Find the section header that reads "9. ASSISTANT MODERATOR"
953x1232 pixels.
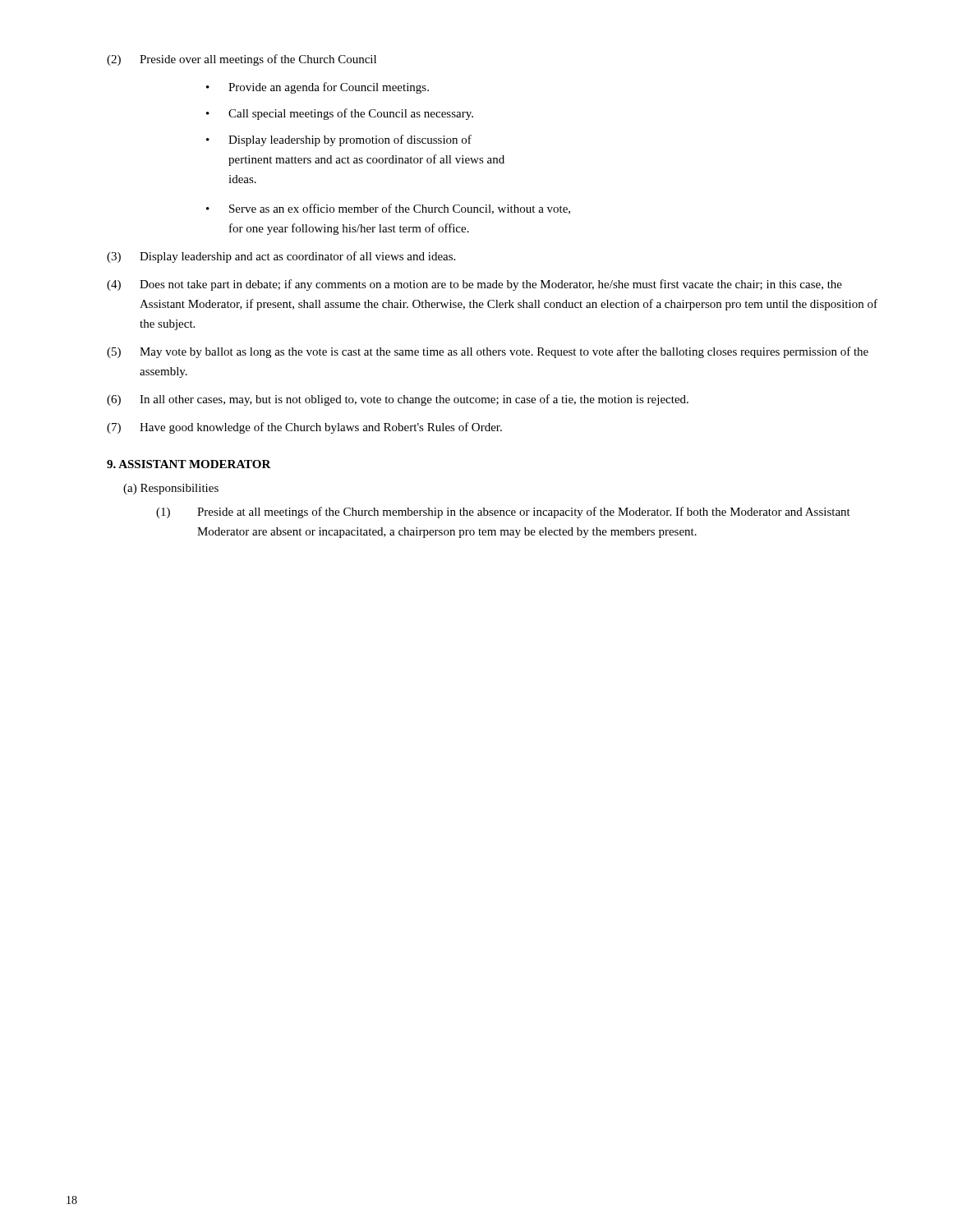coord(189,464)
